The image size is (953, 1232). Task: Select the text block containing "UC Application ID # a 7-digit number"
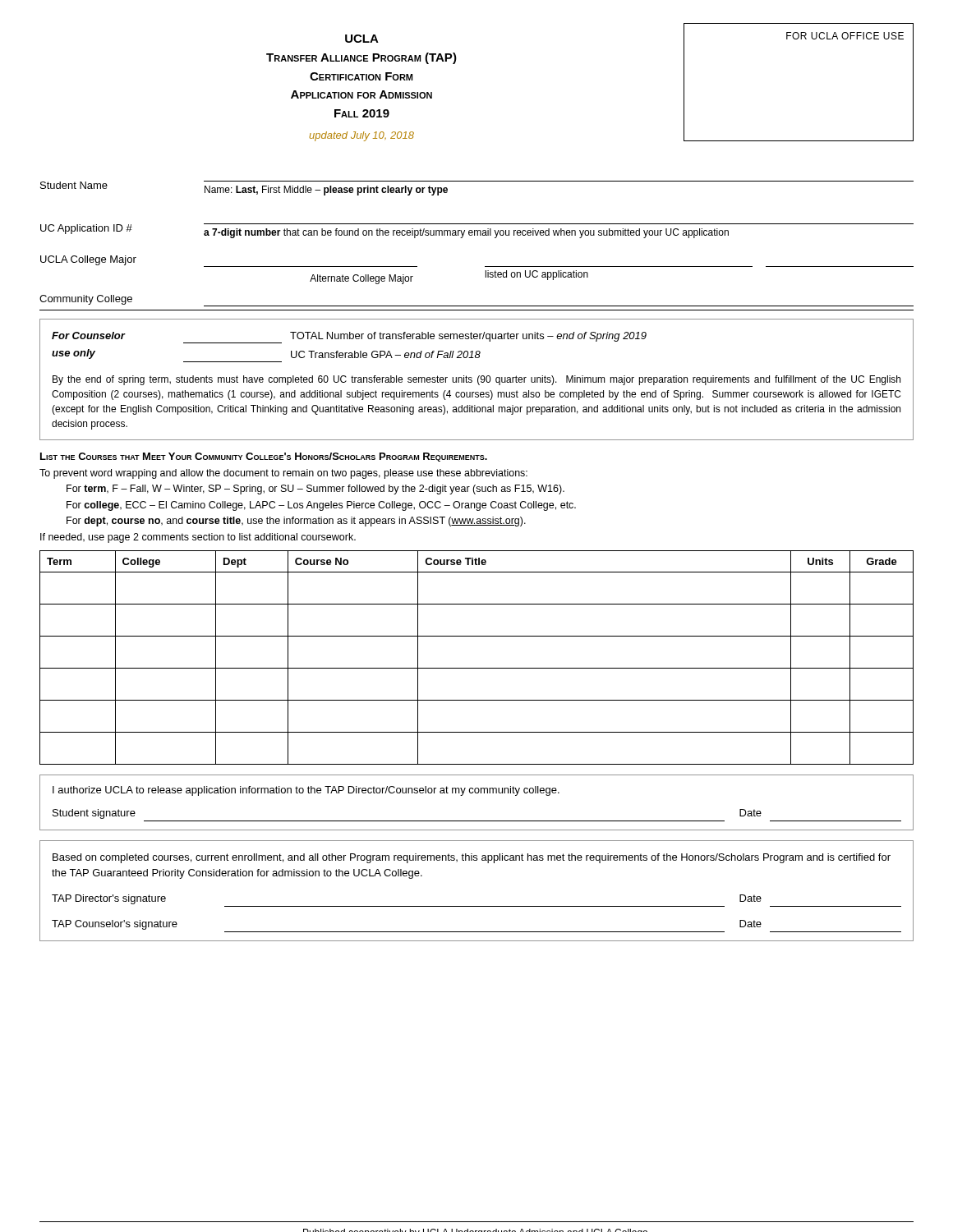click(476, 223)
